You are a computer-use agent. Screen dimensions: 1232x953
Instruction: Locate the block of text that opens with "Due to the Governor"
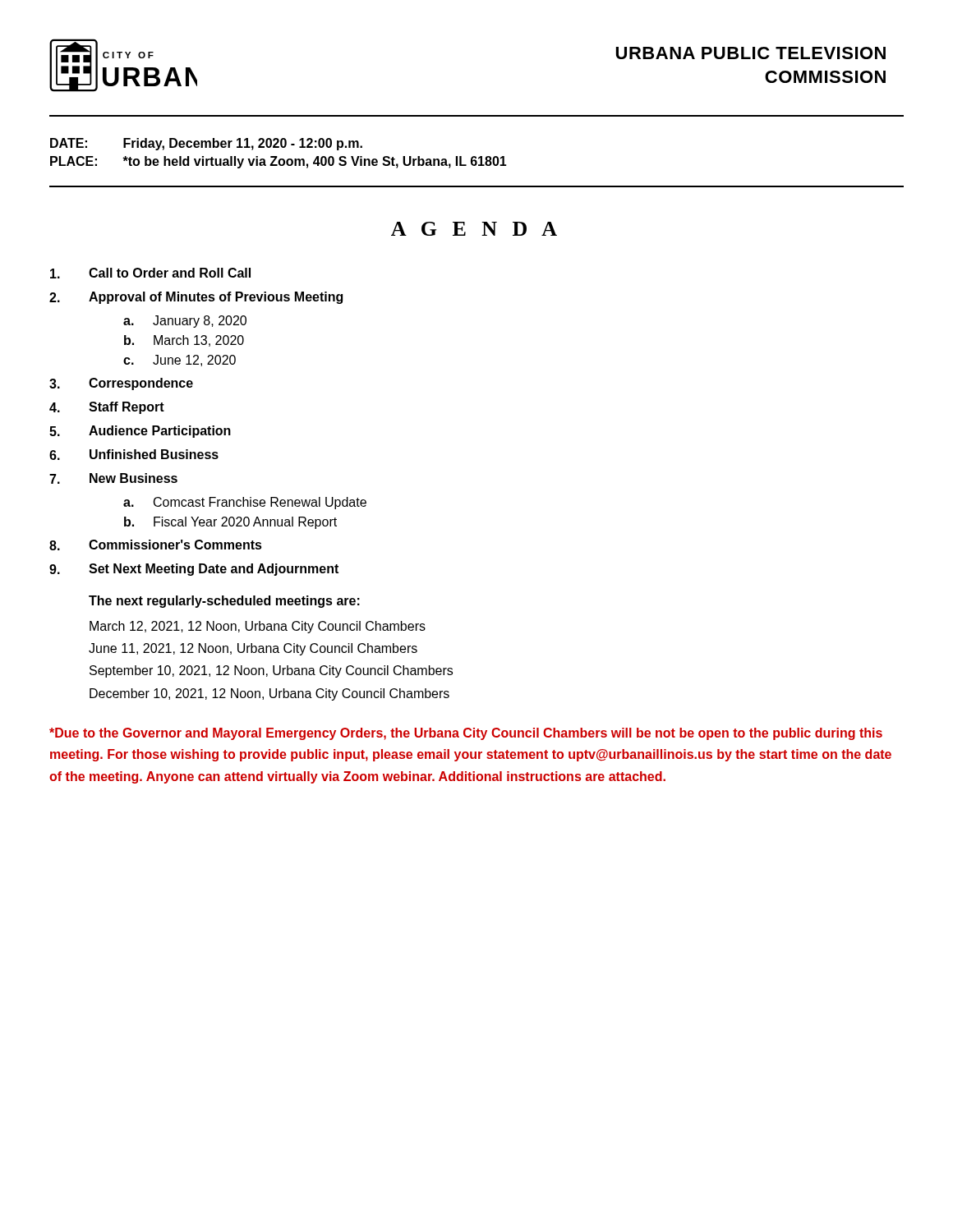click(471, 755)
